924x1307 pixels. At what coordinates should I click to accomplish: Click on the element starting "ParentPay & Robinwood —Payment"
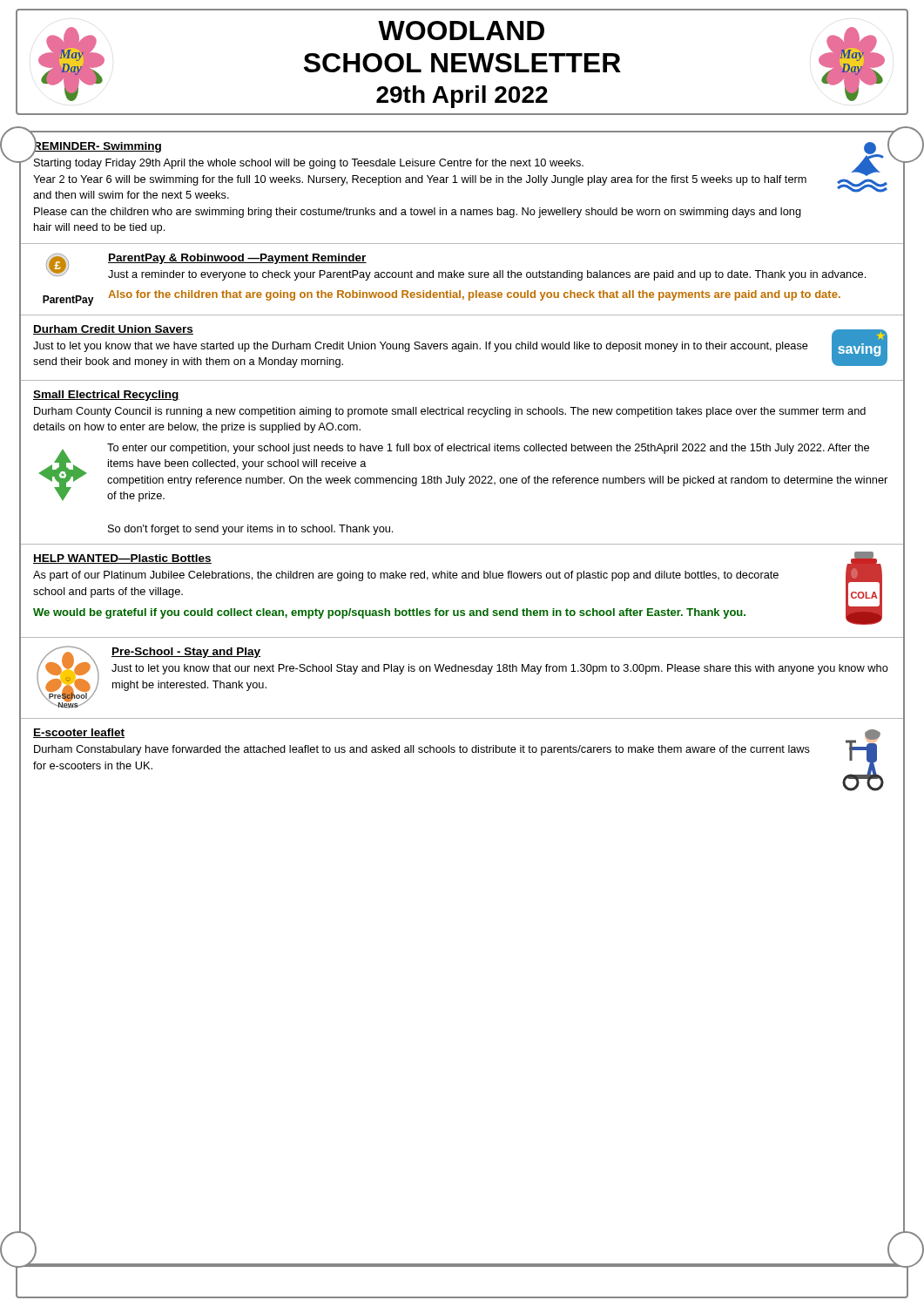click(237, 257)
